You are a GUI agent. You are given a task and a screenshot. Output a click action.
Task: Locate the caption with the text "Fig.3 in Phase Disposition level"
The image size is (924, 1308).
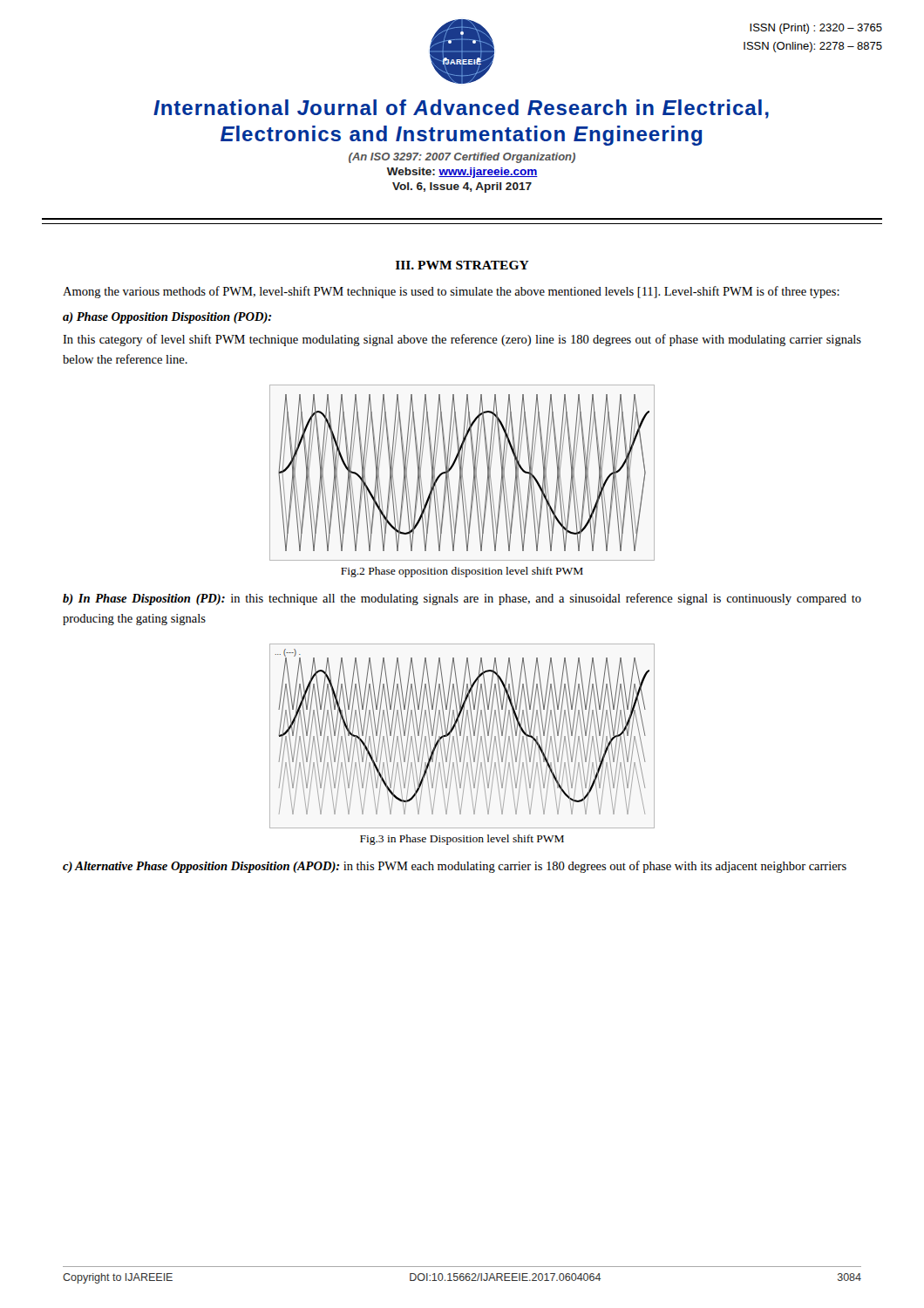click(x=462, y=839)
